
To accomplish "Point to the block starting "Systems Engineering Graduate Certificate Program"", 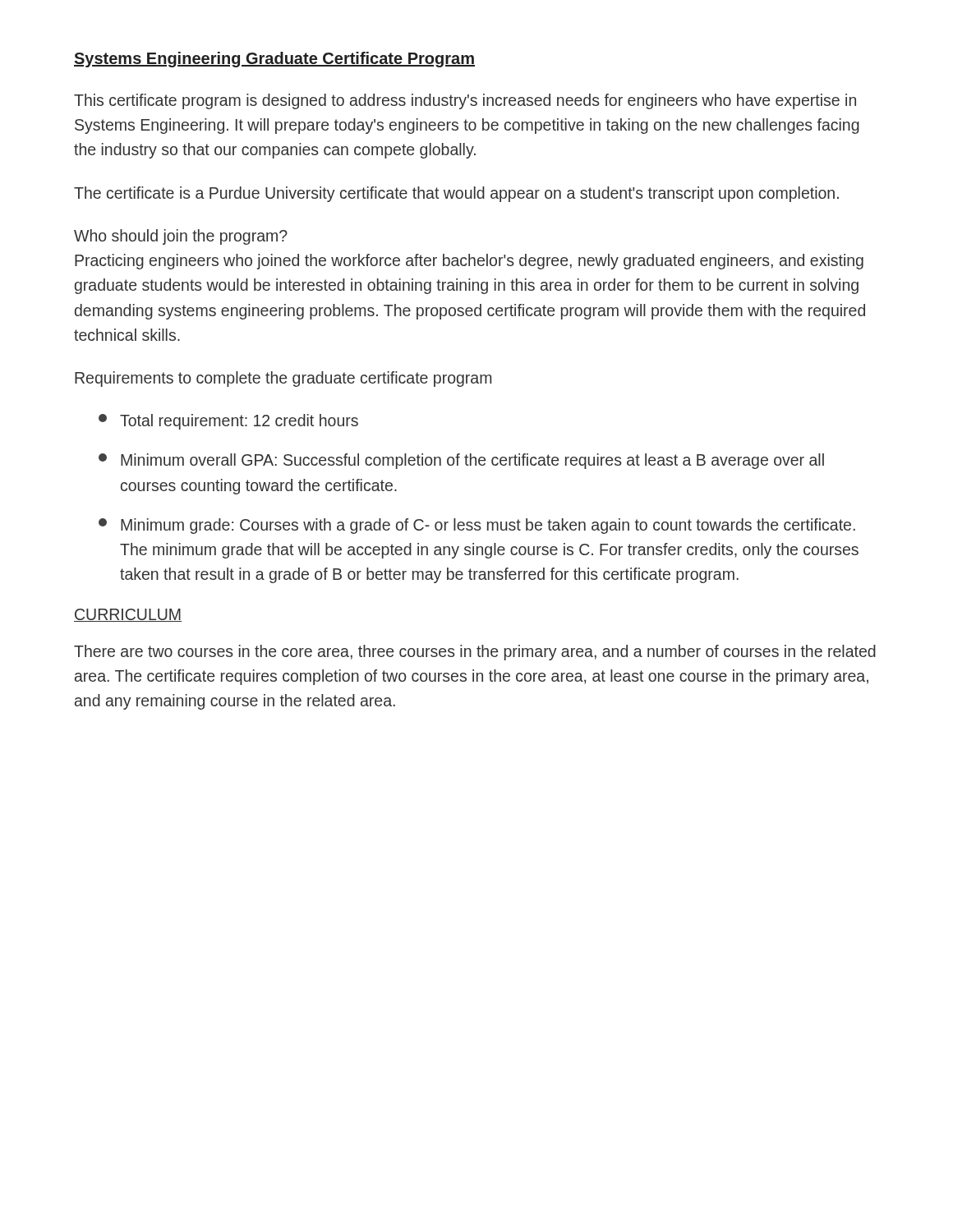I will click(274, 58).
